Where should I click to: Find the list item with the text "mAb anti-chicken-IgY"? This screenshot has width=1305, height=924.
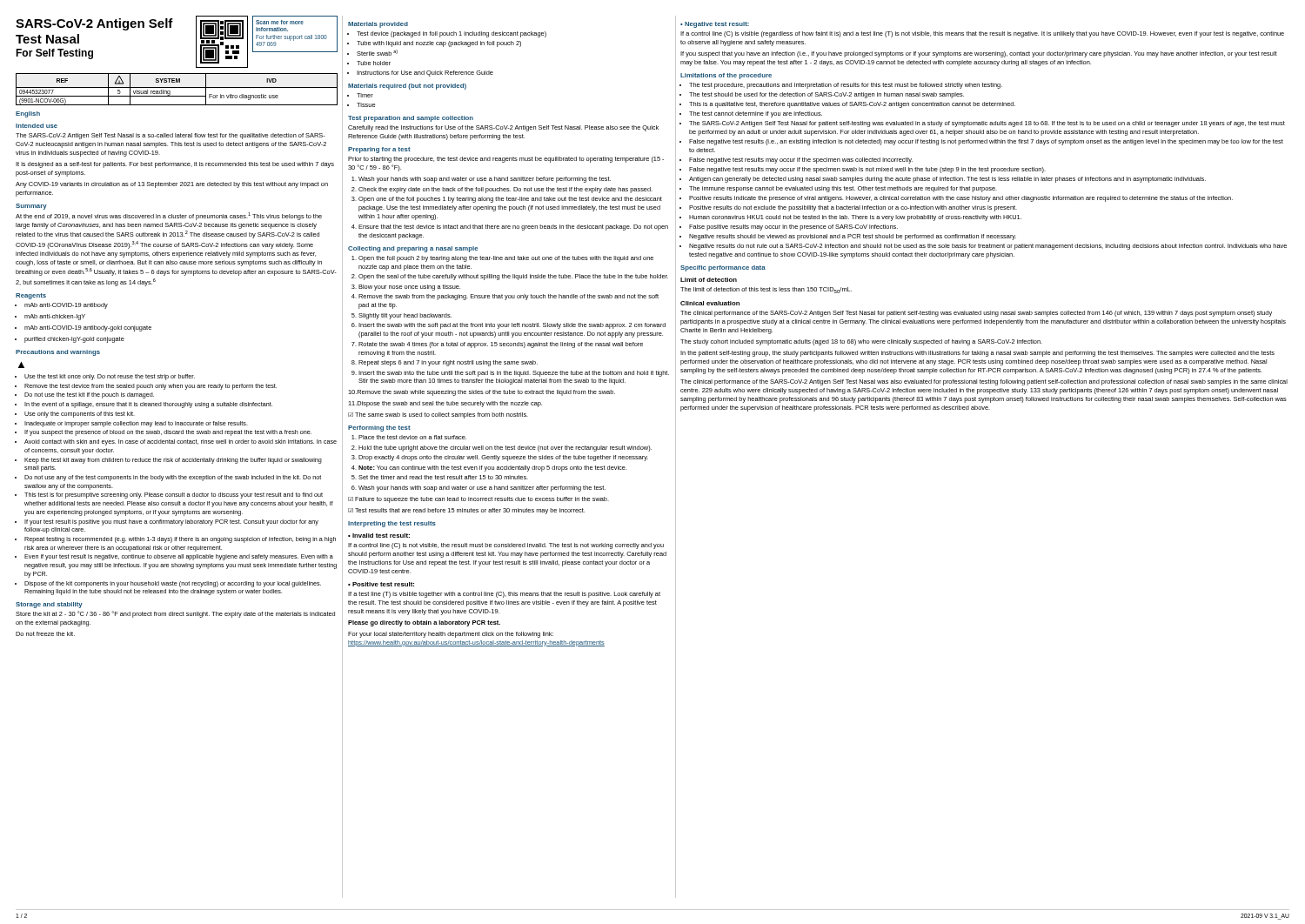pos(50,317)
